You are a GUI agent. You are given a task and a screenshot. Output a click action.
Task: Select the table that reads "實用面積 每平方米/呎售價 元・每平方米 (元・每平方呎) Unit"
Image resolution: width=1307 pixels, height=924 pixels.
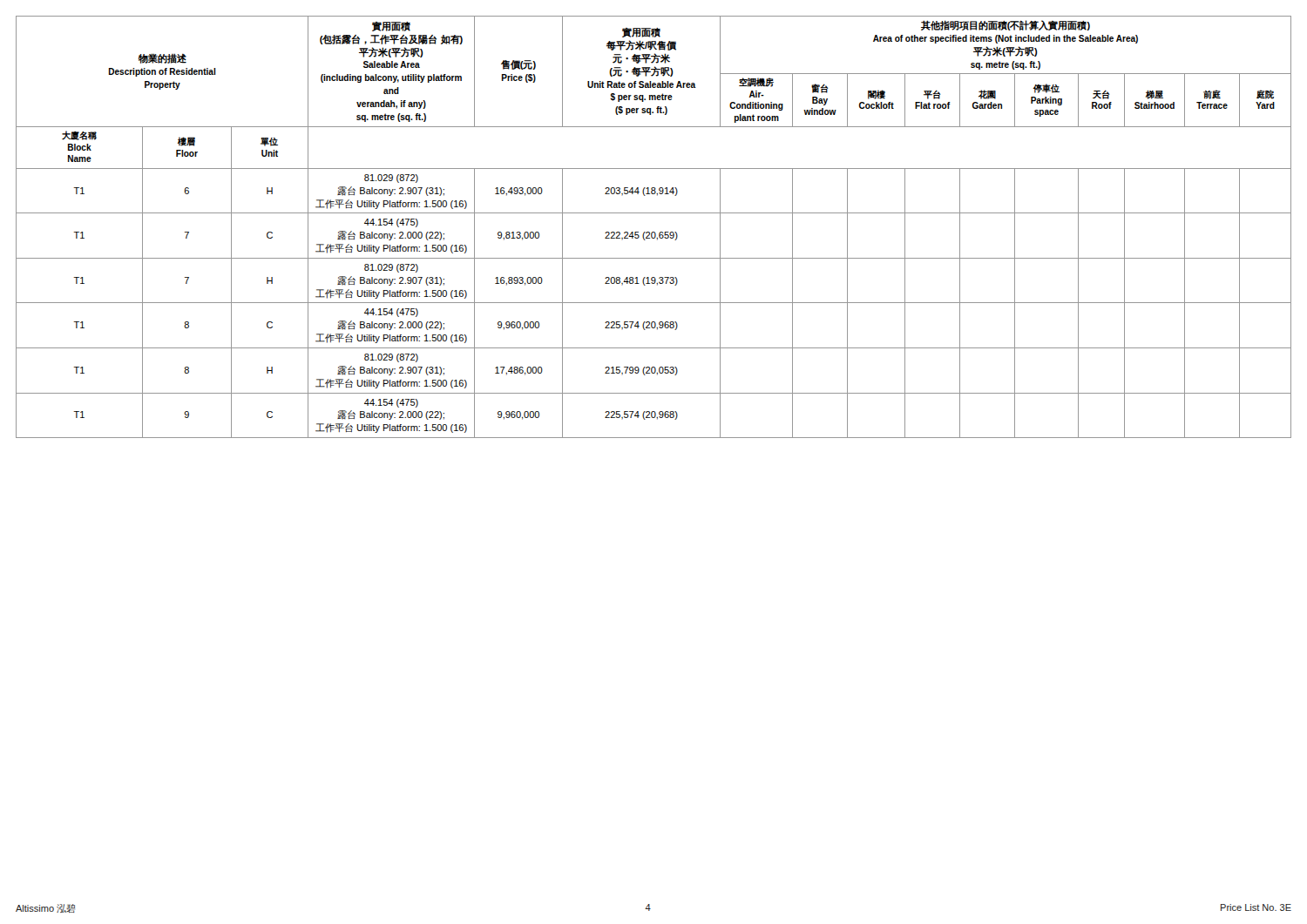coord(654,227)
